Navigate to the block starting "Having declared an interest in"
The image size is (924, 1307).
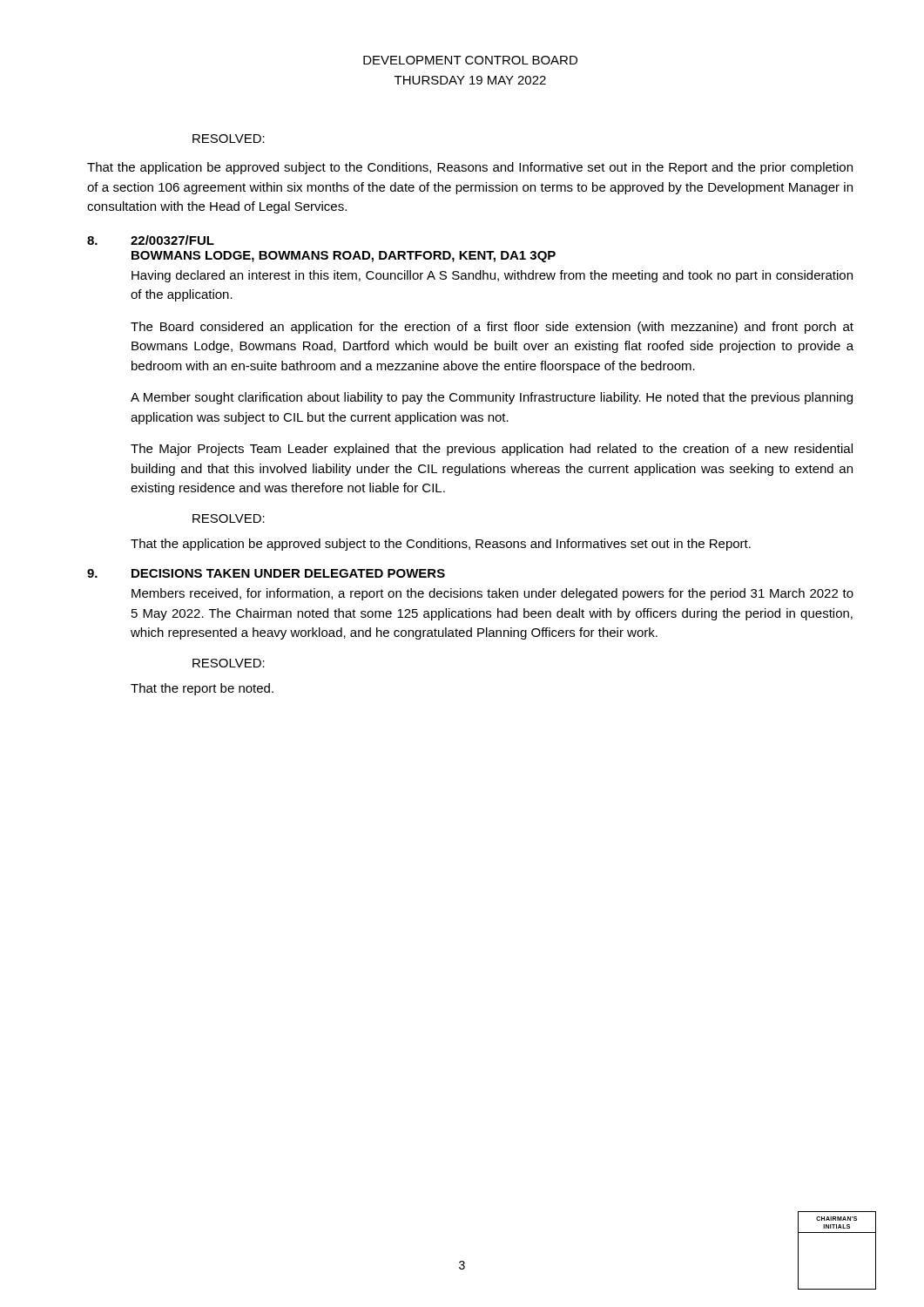coord(492,284)
